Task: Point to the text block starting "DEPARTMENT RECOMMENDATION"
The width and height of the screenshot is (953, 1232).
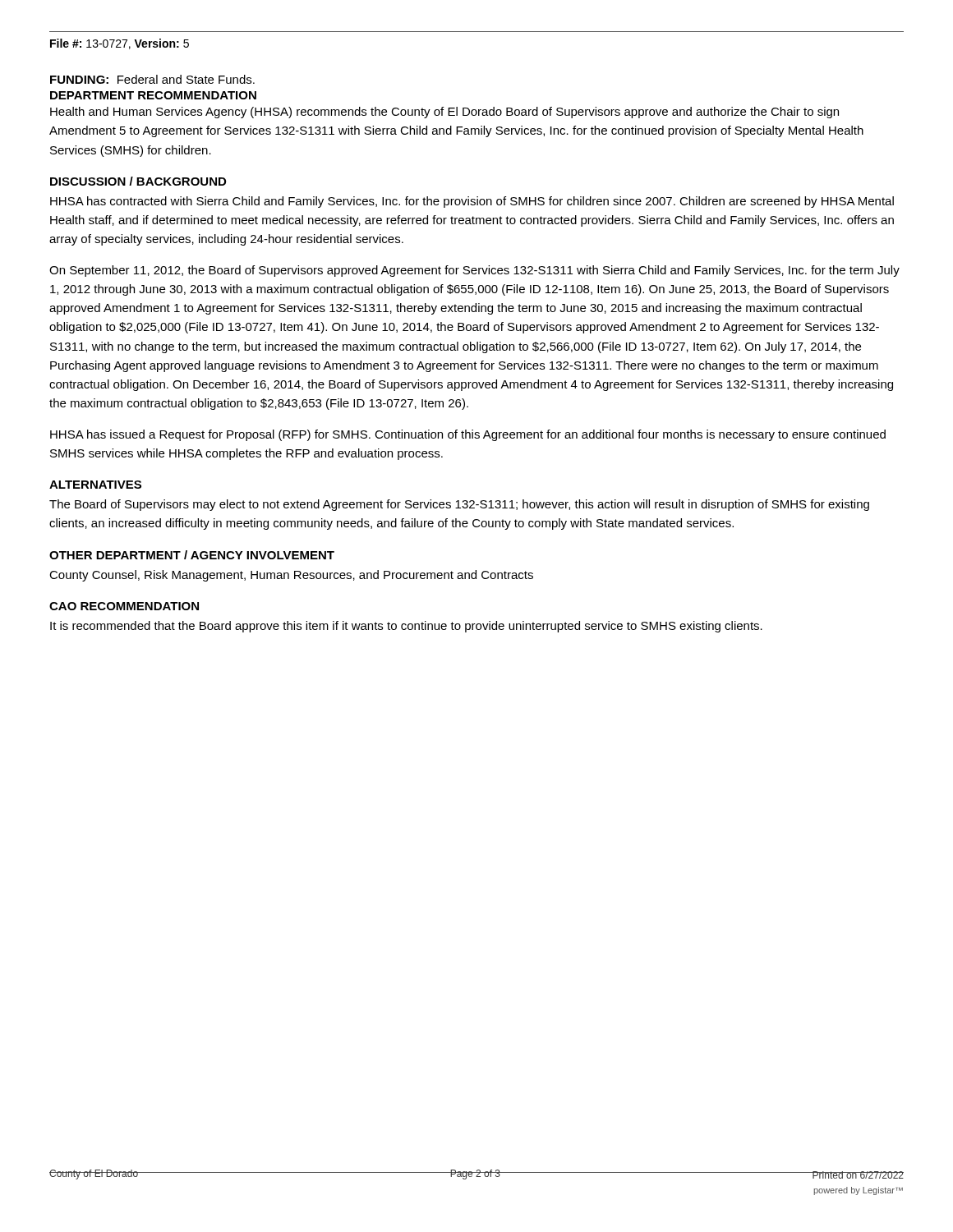Action: [x=153, y=95]
